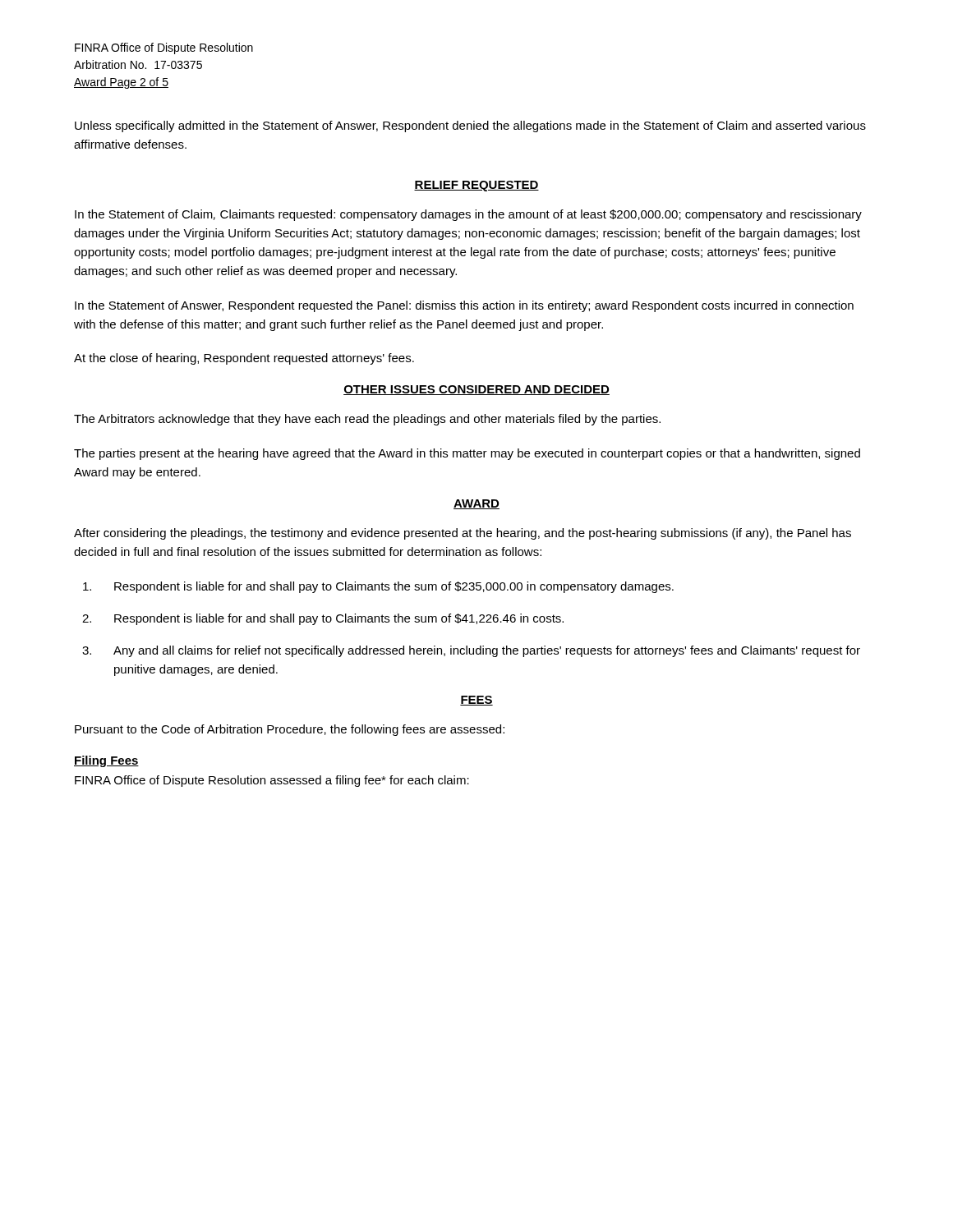Where is the passage that starts "Unless specifically admitted in the"?

(470, 135)
